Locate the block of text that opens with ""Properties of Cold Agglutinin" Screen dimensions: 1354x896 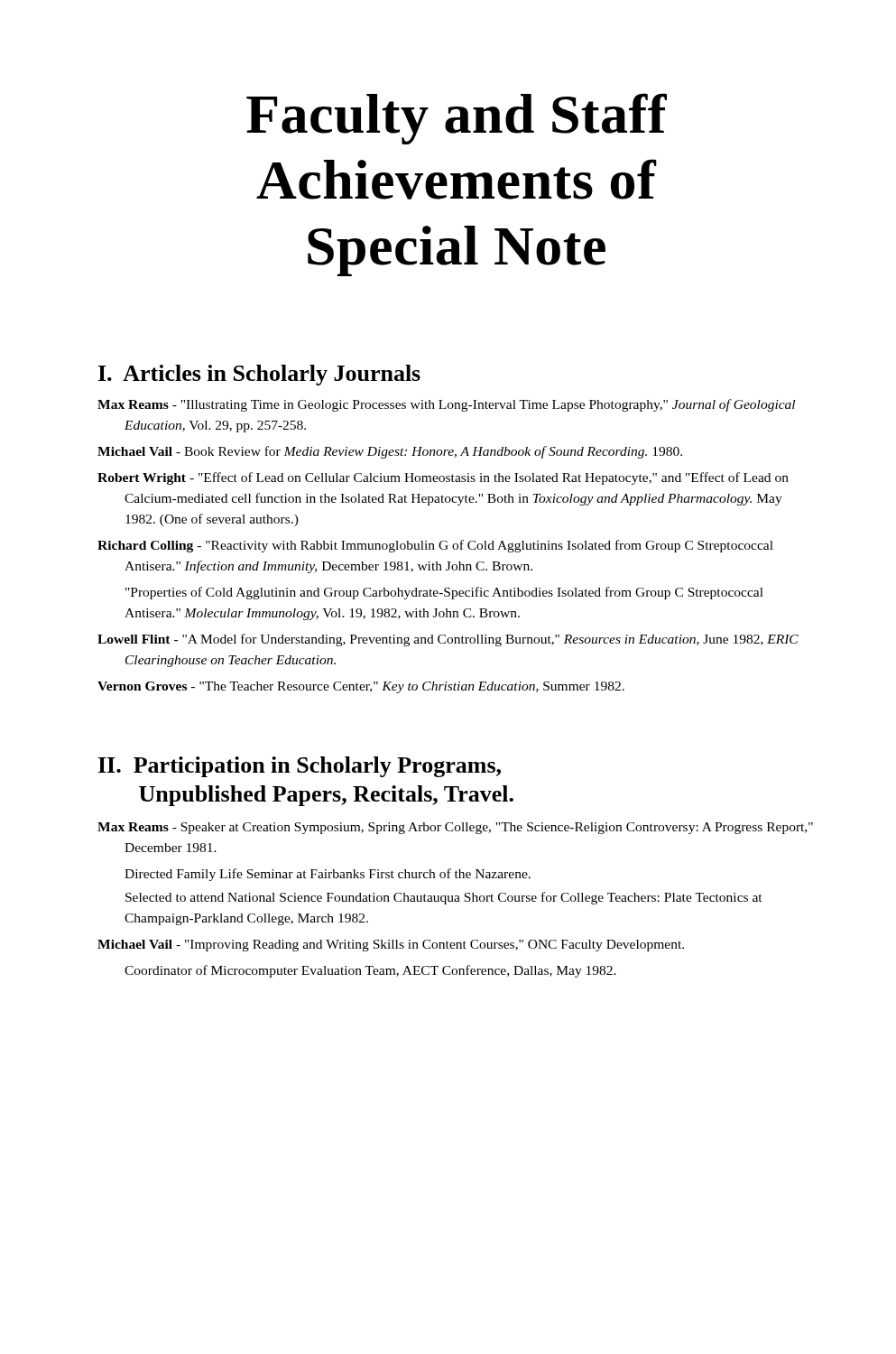click(x=444, y=602)
